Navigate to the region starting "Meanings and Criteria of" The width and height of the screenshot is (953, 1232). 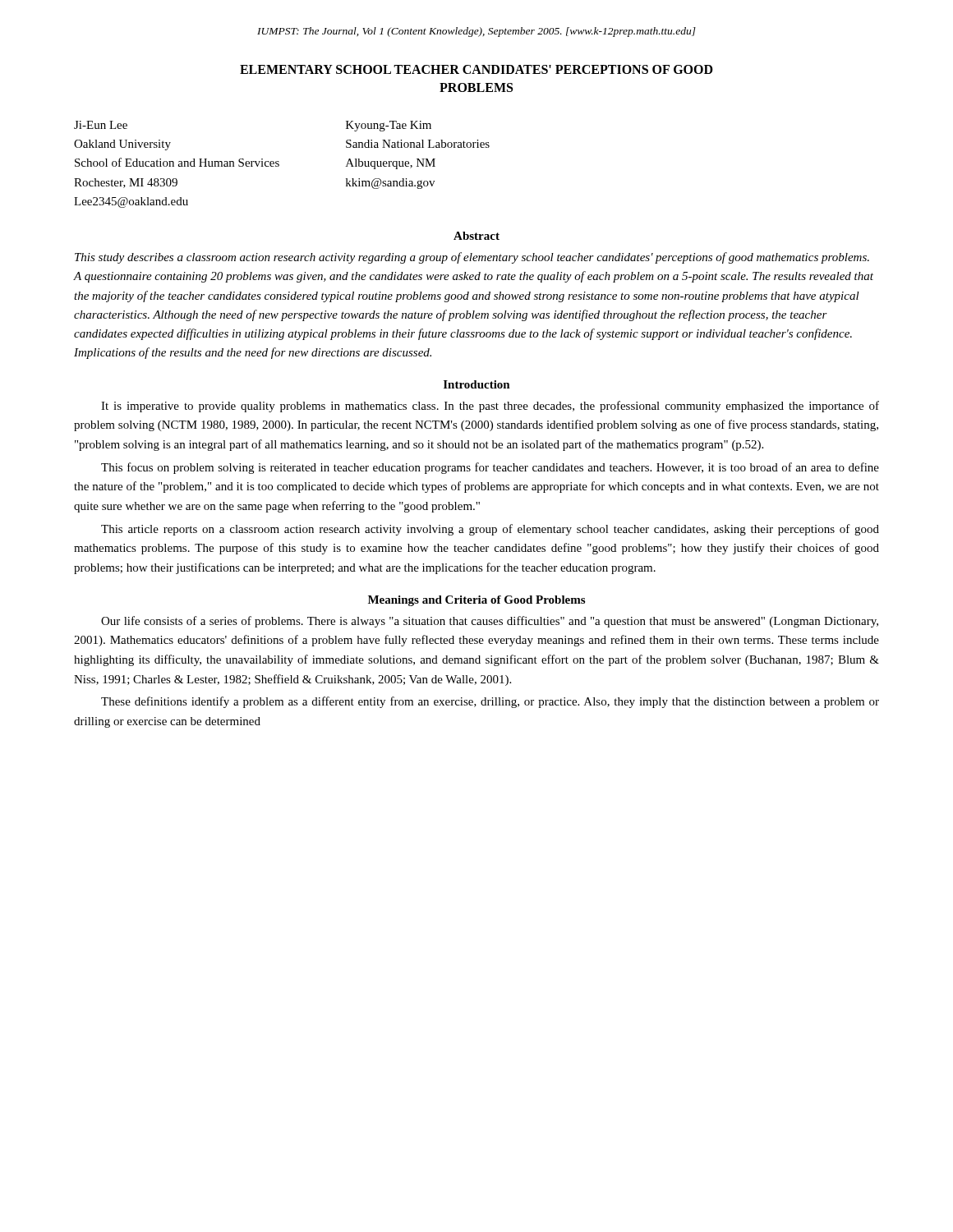click(476, 600)
